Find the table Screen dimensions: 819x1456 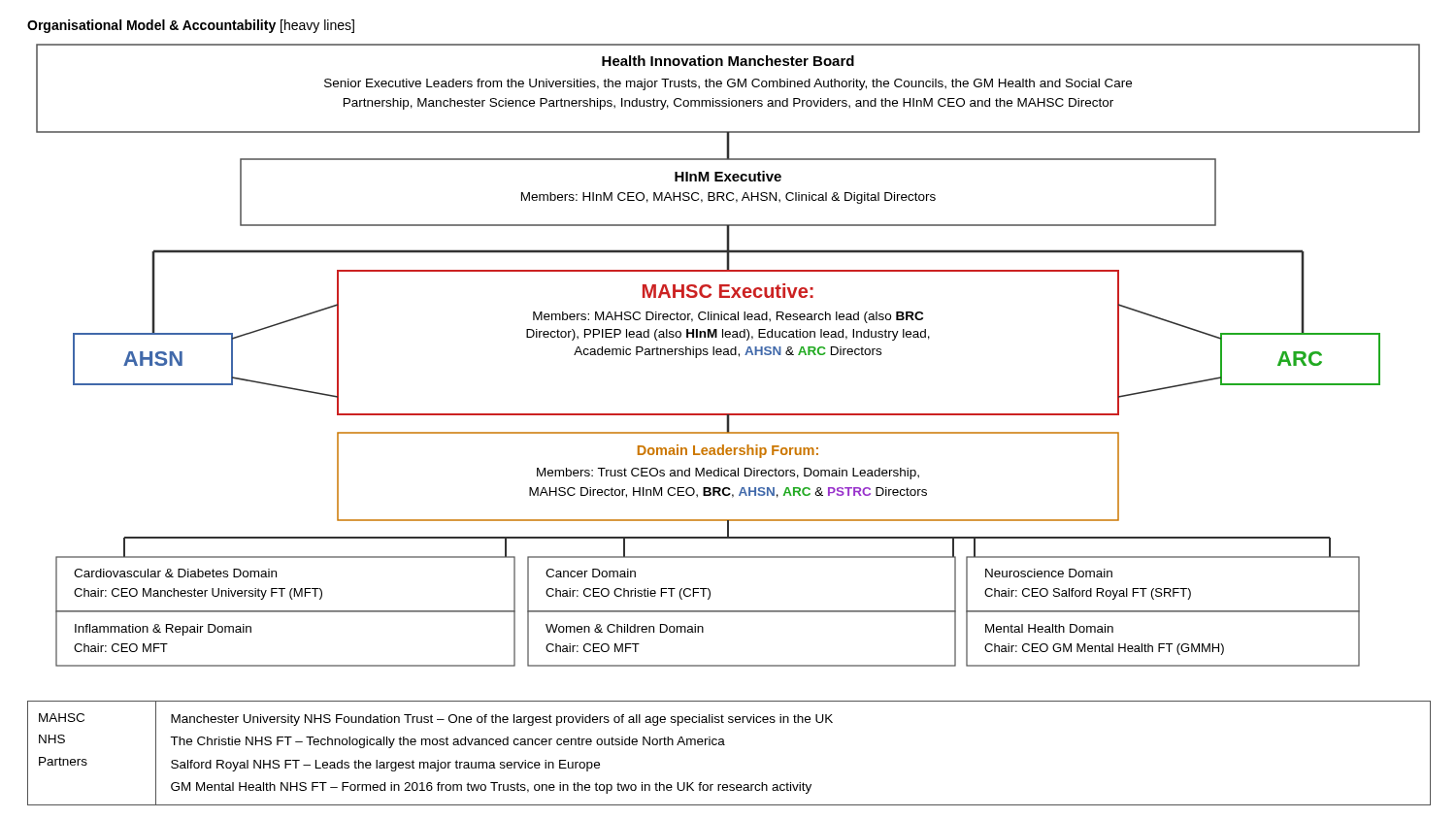729,753
